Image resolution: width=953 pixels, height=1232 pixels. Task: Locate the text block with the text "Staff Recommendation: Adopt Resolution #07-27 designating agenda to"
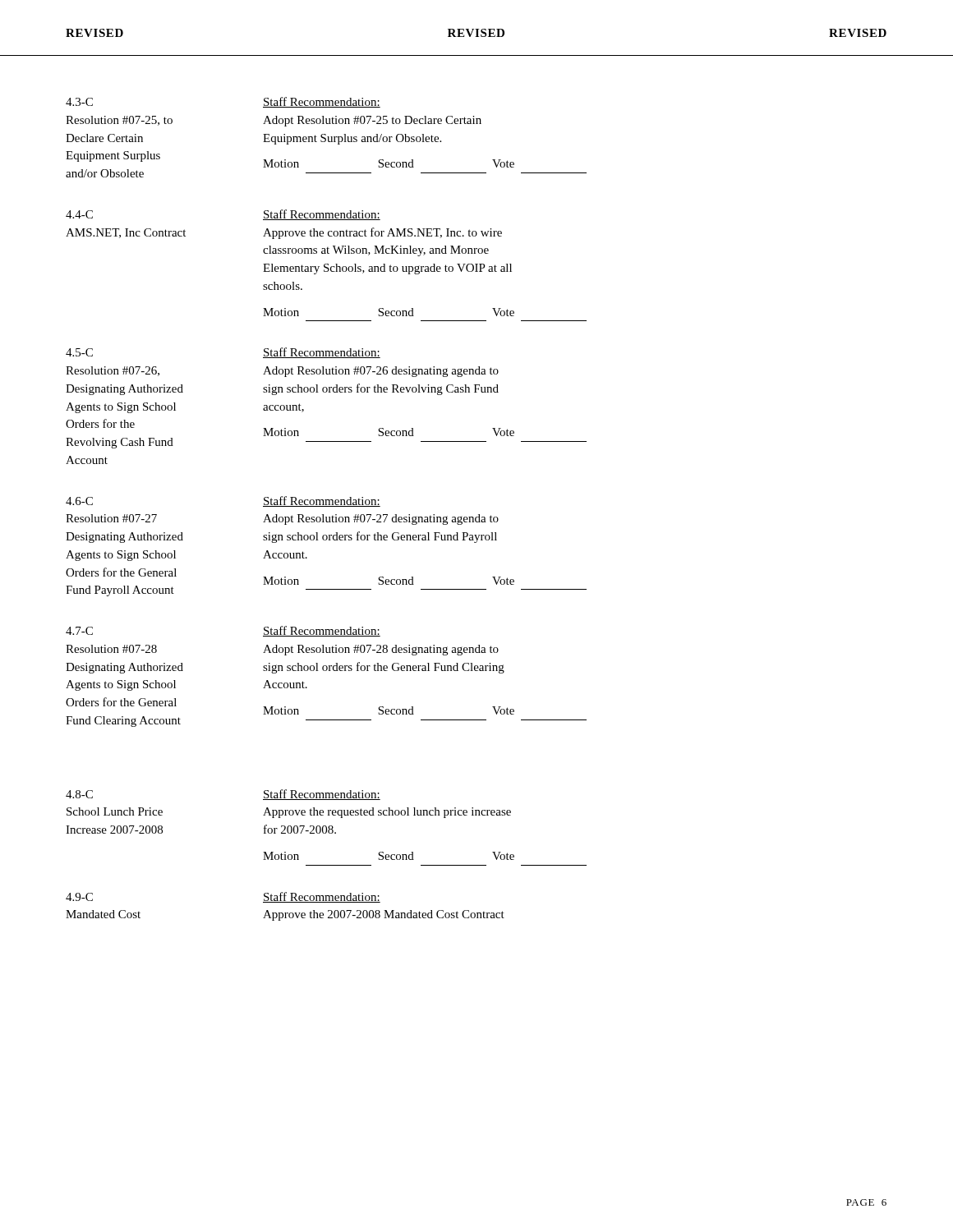pyautogui.click(x=322, y=501)
